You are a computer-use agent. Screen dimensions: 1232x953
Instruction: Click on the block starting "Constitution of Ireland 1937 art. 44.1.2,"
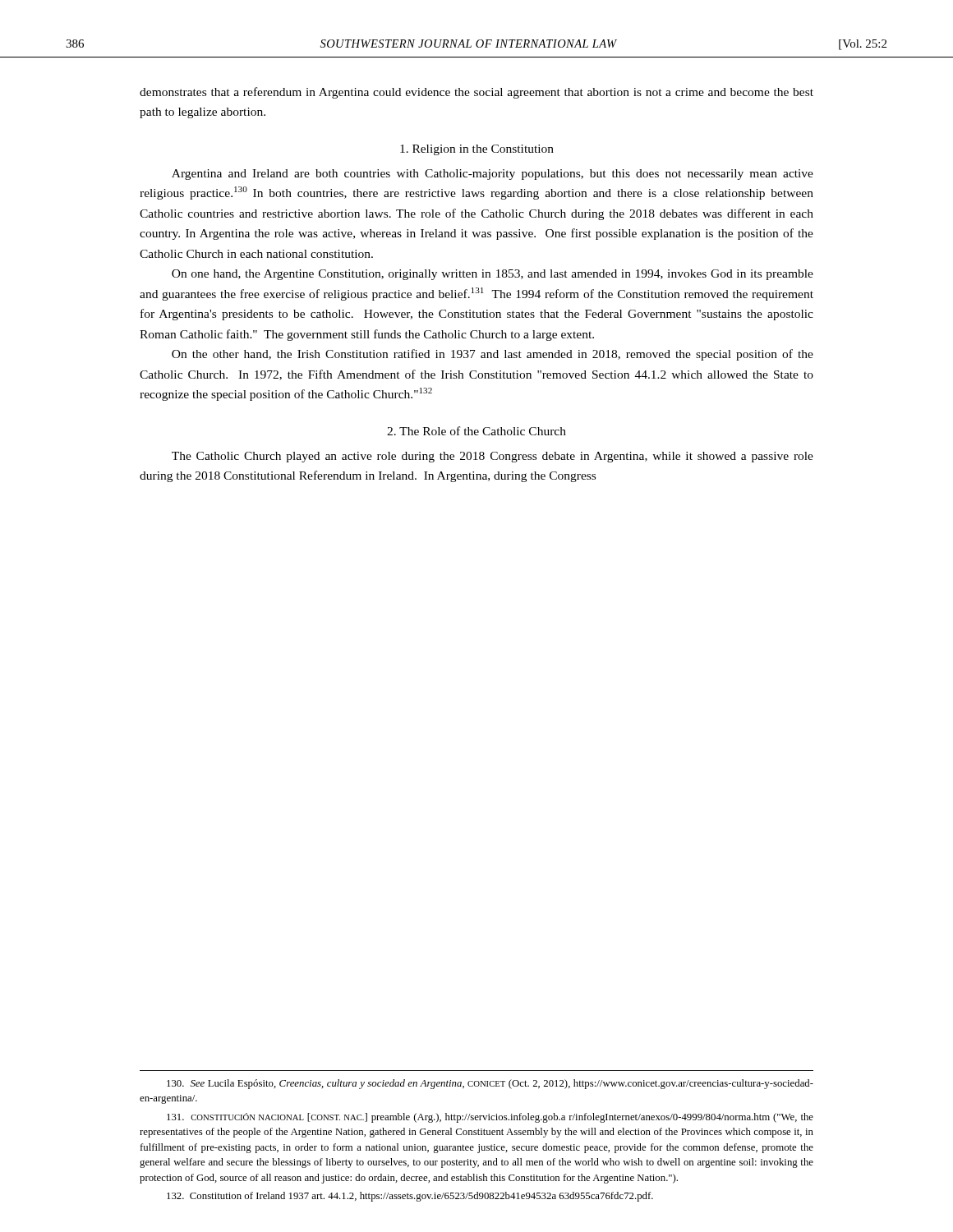pos(410,1196)
